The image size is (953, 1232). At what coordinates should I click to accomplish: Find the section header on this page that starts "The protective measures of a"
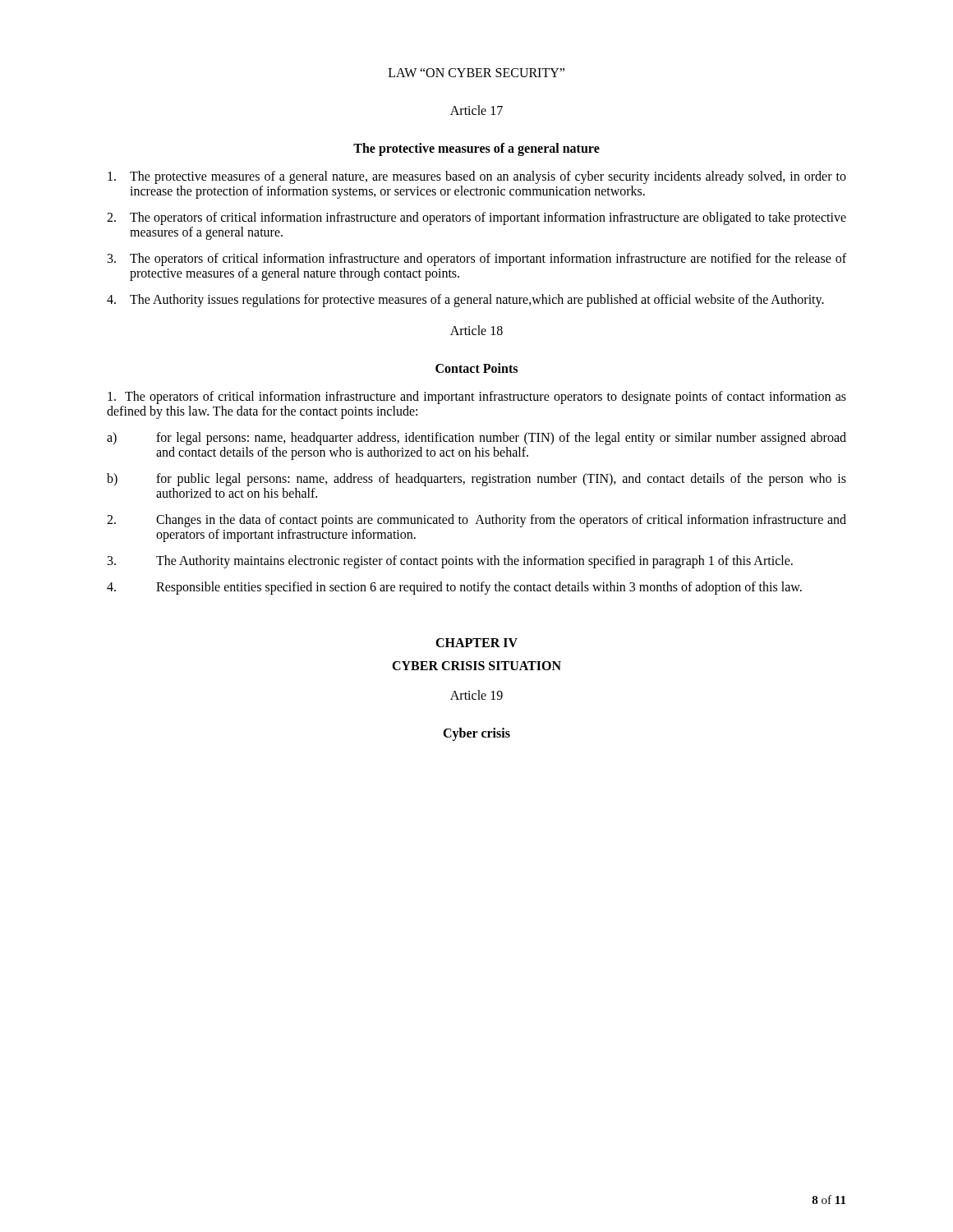point(476,148)
